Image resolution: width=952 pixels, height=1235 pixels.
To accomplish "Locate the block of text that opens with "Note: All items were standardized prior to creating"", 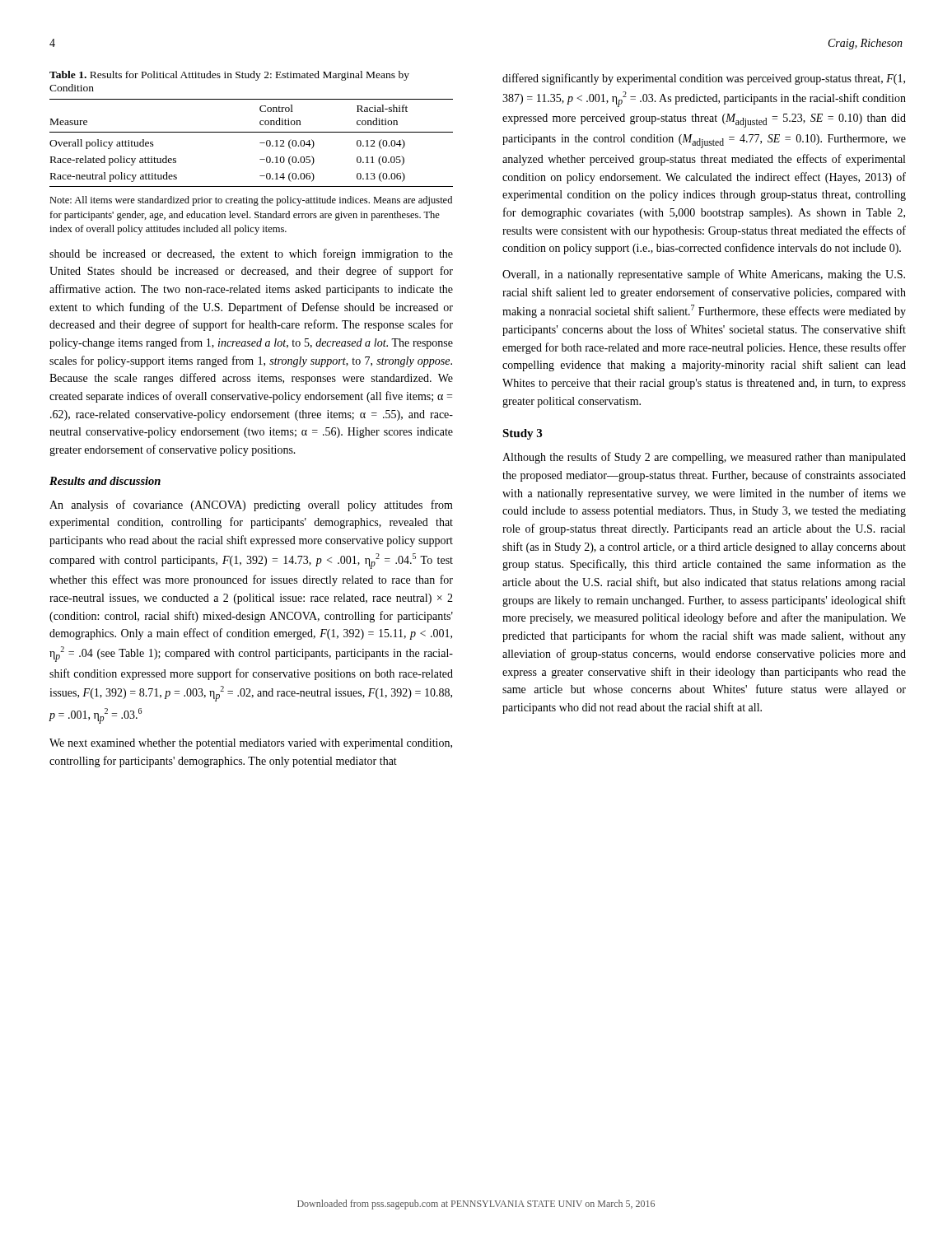I will click(251, 214).
